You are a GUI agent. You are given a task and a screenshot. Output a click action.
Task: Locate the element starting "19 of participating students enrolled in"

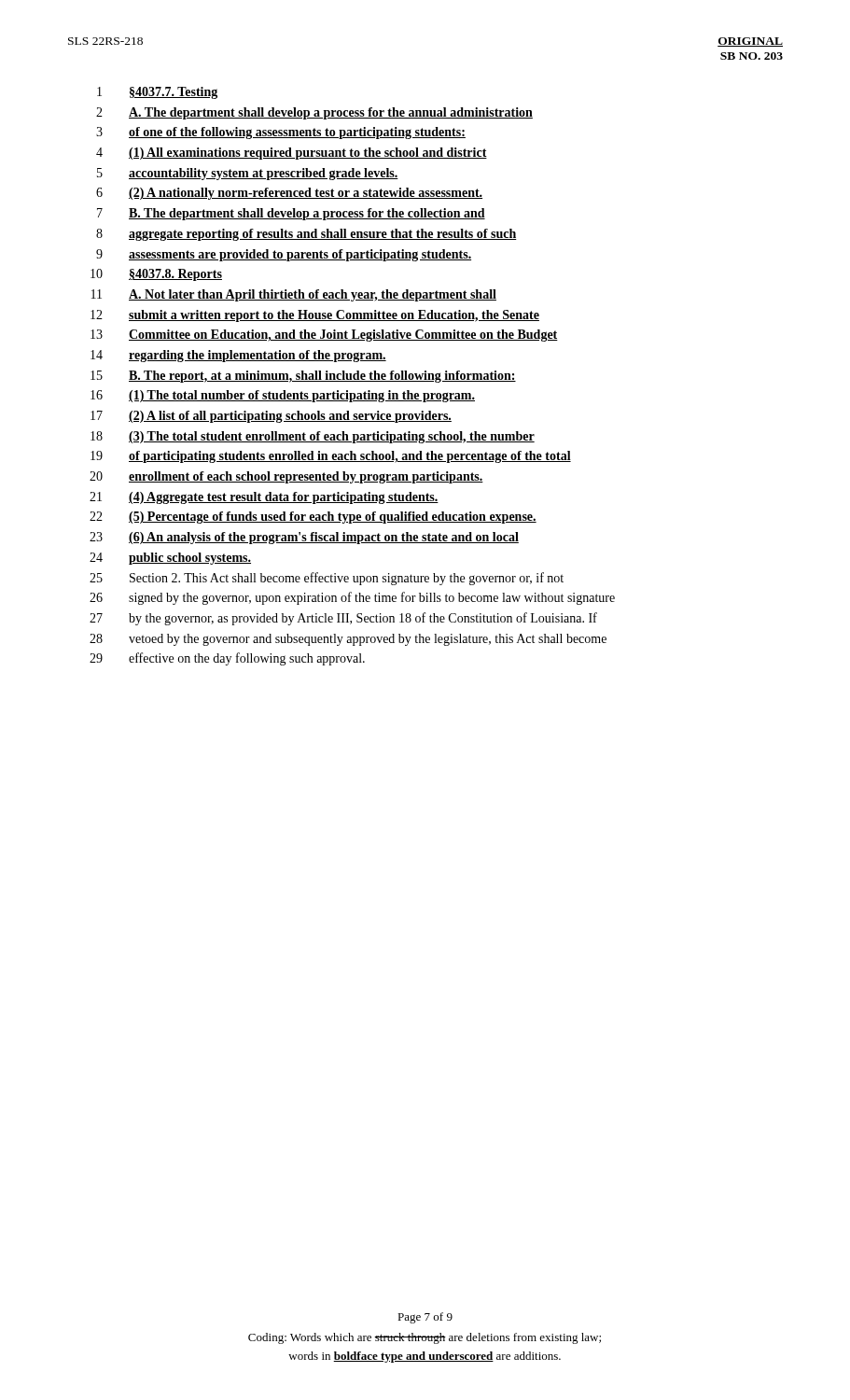pyautogui.click(x=425, y=457)
